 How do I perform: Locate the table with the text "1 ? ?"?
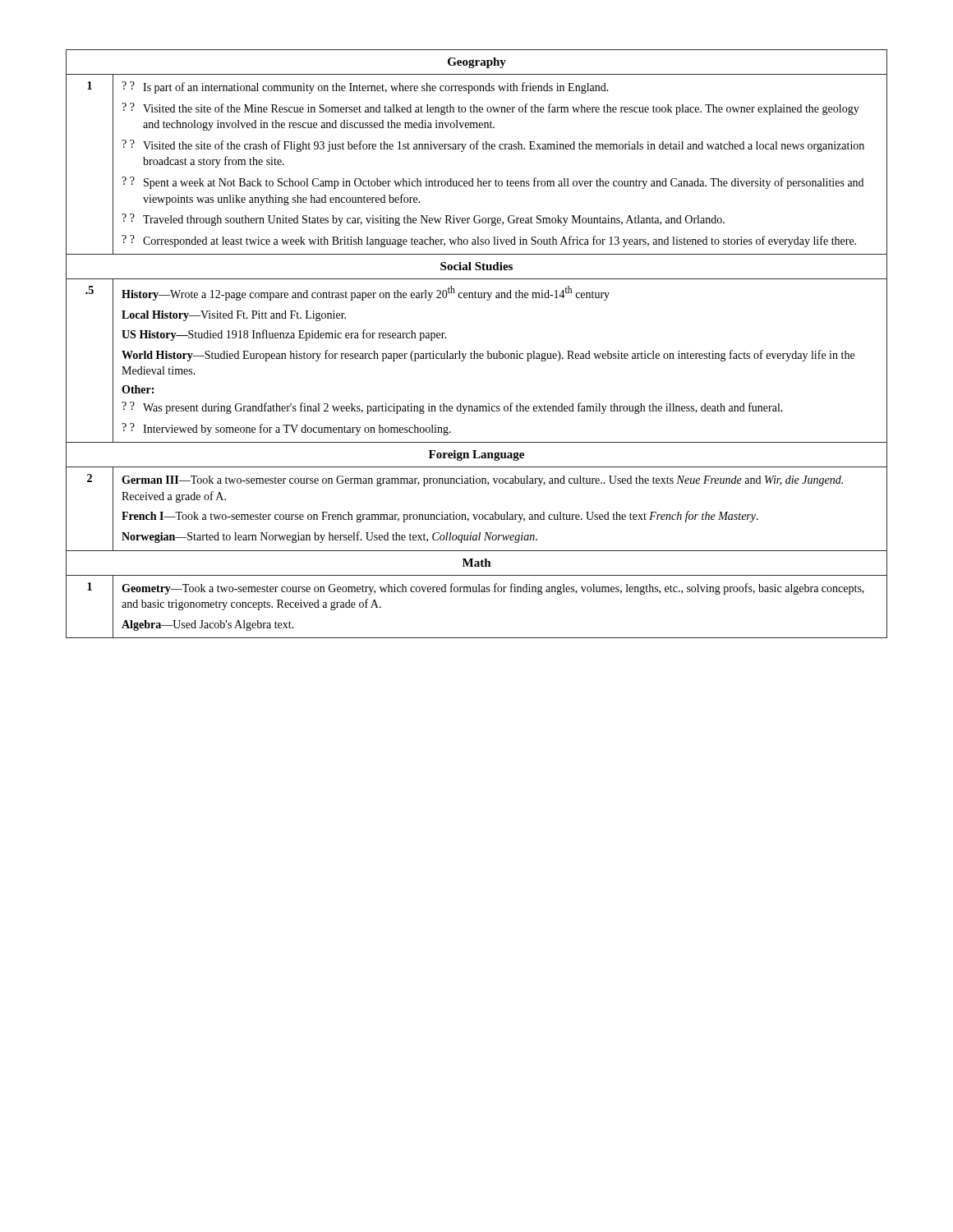tap(476, 164)
